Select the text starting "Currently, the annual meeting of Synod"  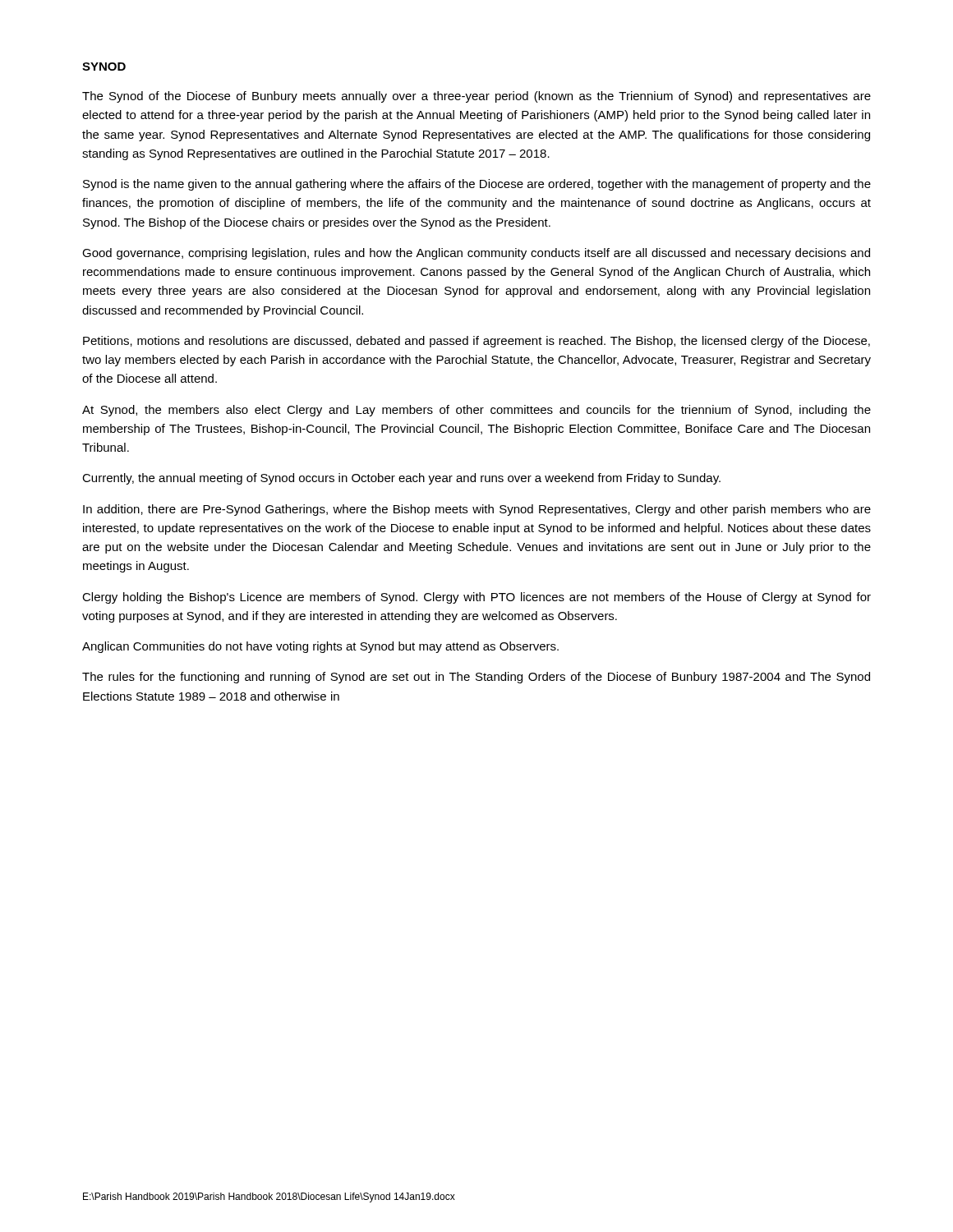402,478
